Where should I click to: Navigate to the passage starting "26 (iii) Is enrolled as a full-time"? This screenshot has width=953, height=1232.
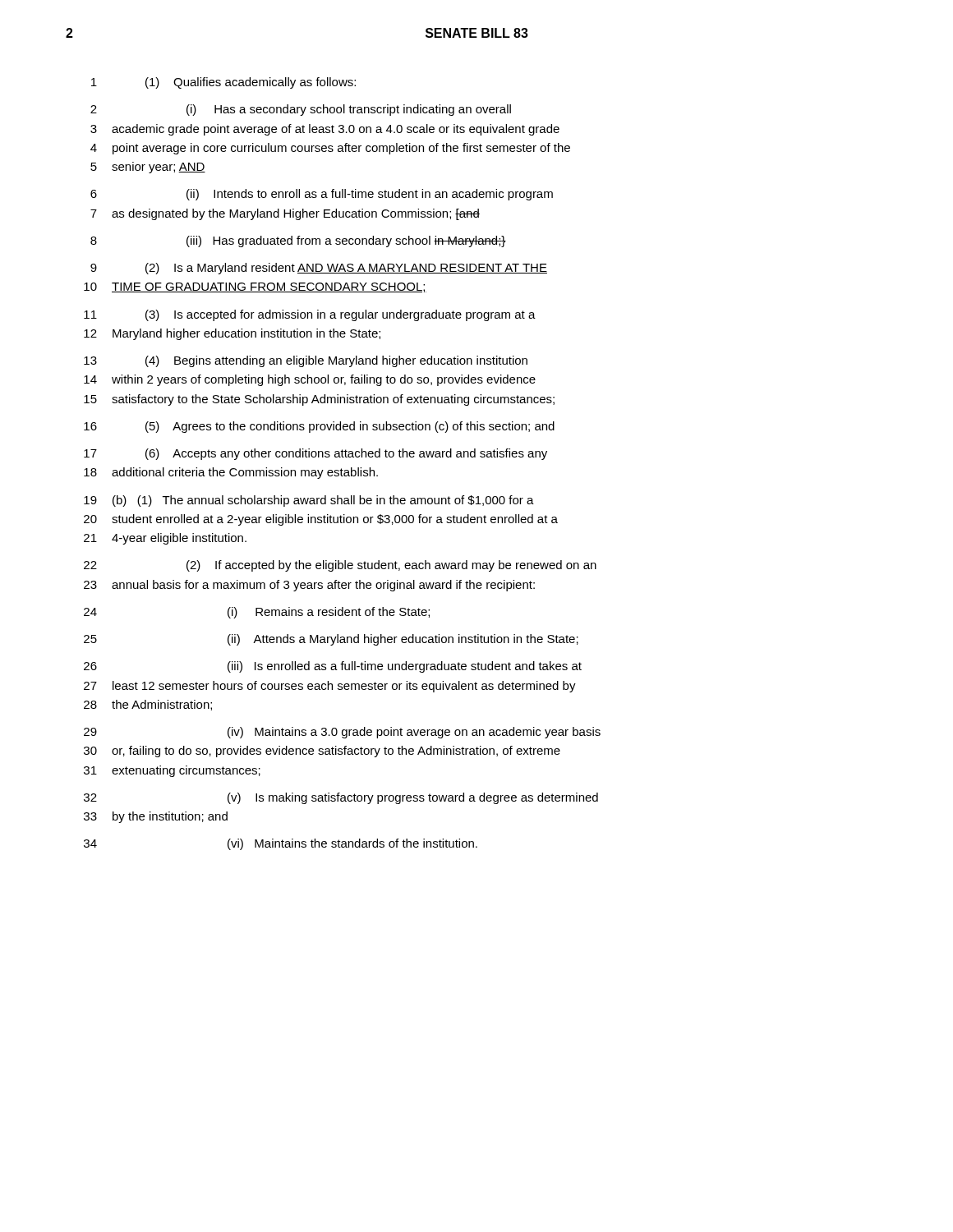[476, 685]
